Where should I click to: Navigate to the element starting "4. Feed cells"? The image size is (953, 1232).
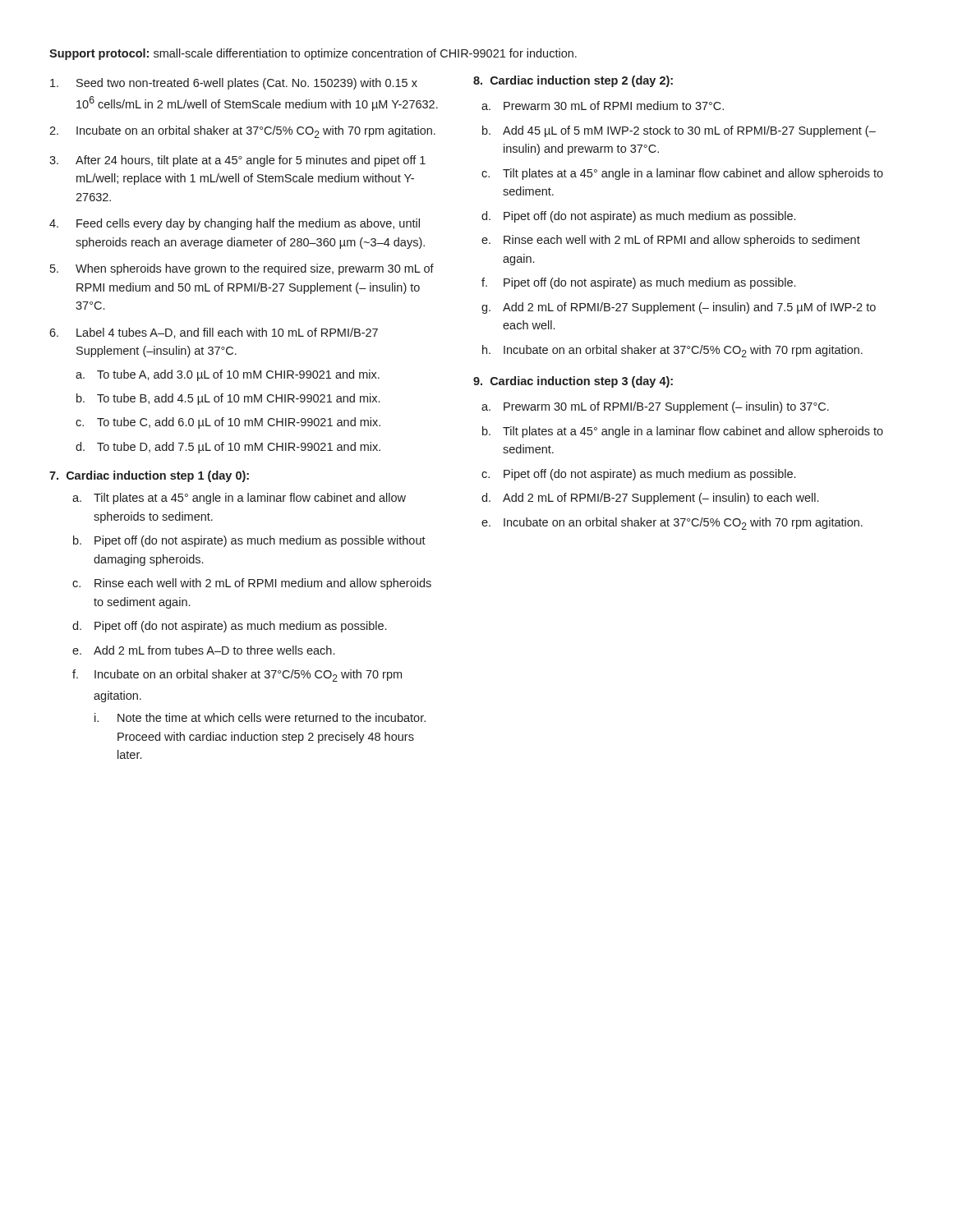[x=244, y=233]
